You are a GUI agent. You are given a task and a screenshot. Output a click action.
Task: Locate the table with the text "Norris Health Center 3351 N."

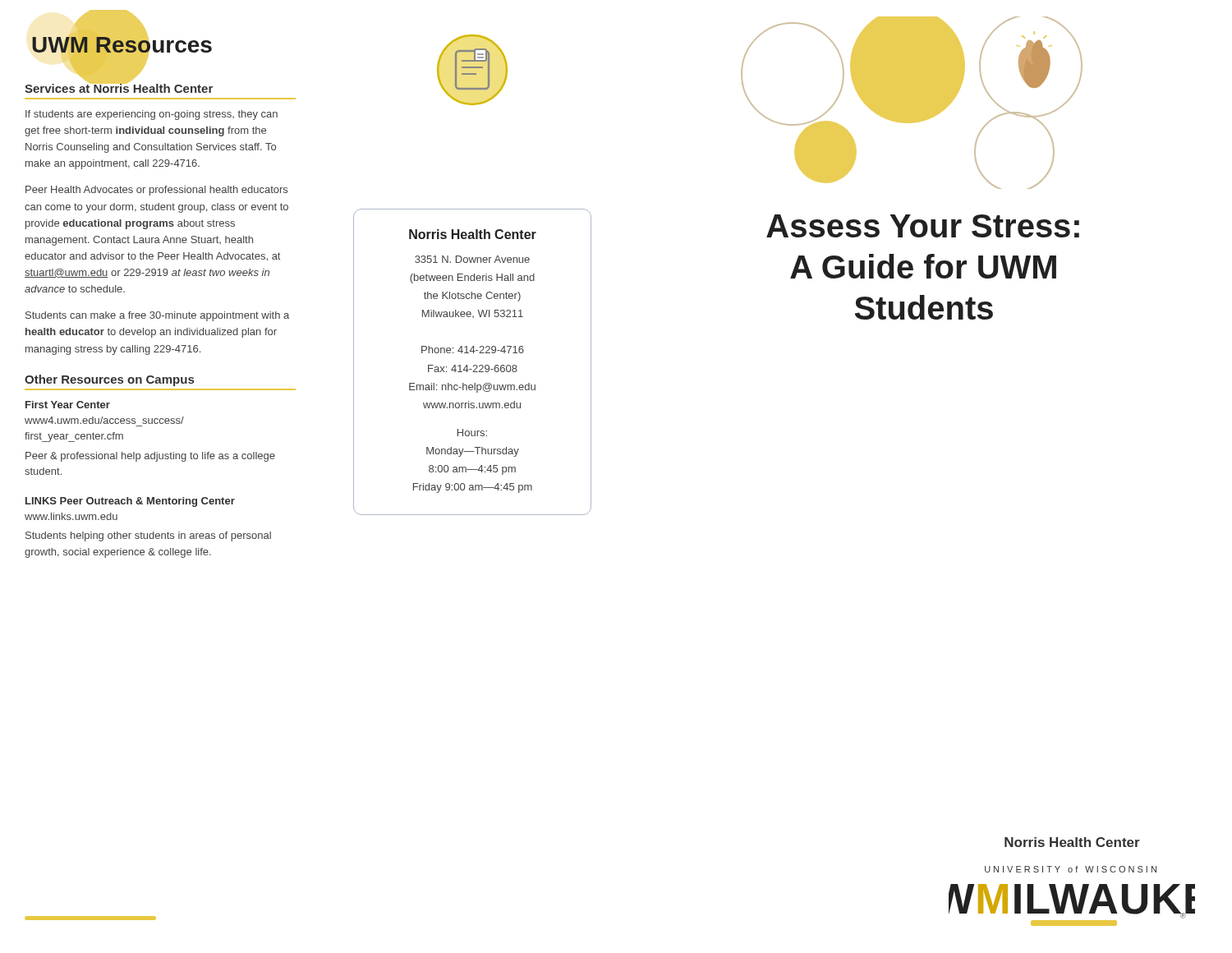tap(472, 362)
